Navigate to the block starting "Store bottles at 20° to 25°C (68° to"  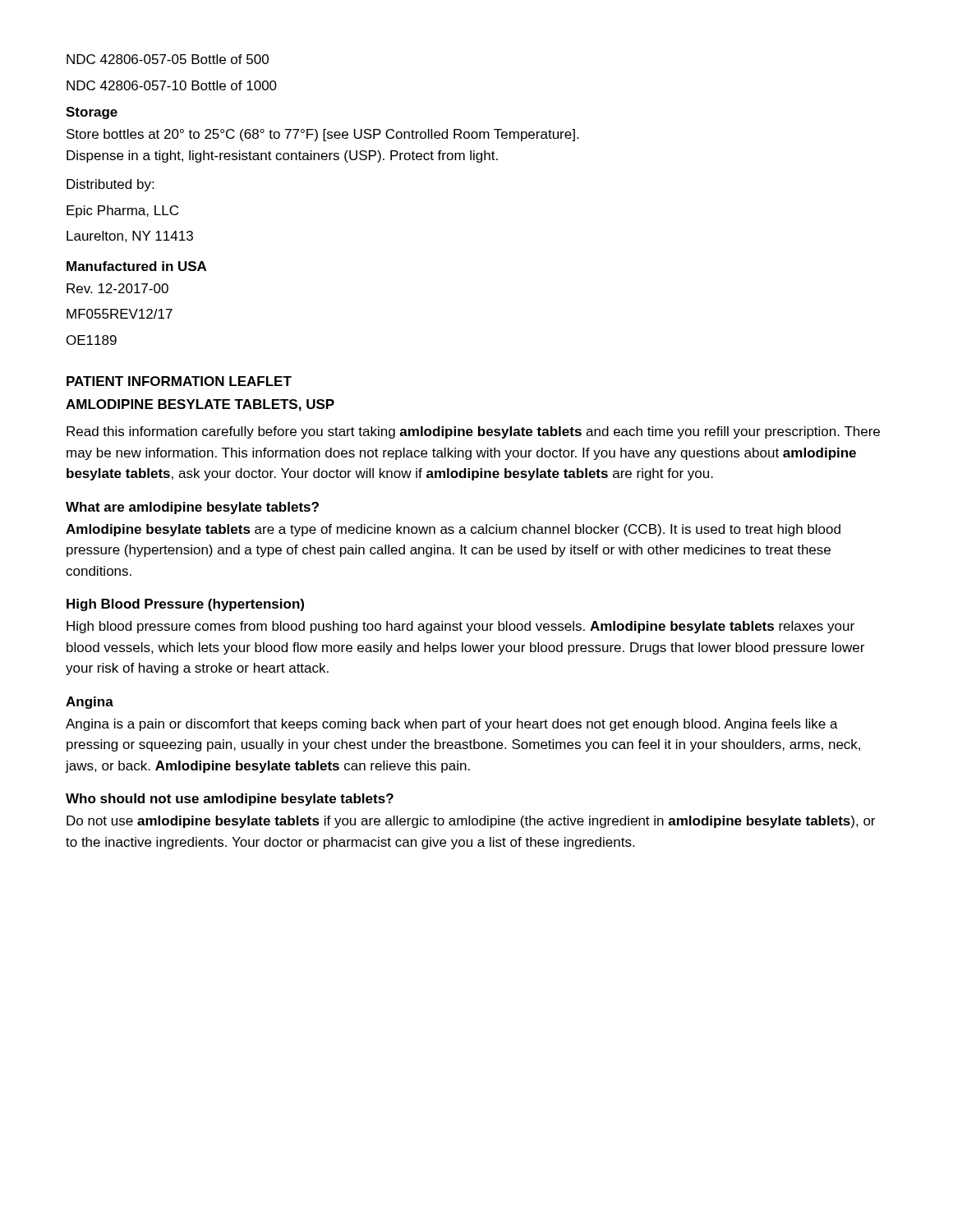click(x=323, y=145)
